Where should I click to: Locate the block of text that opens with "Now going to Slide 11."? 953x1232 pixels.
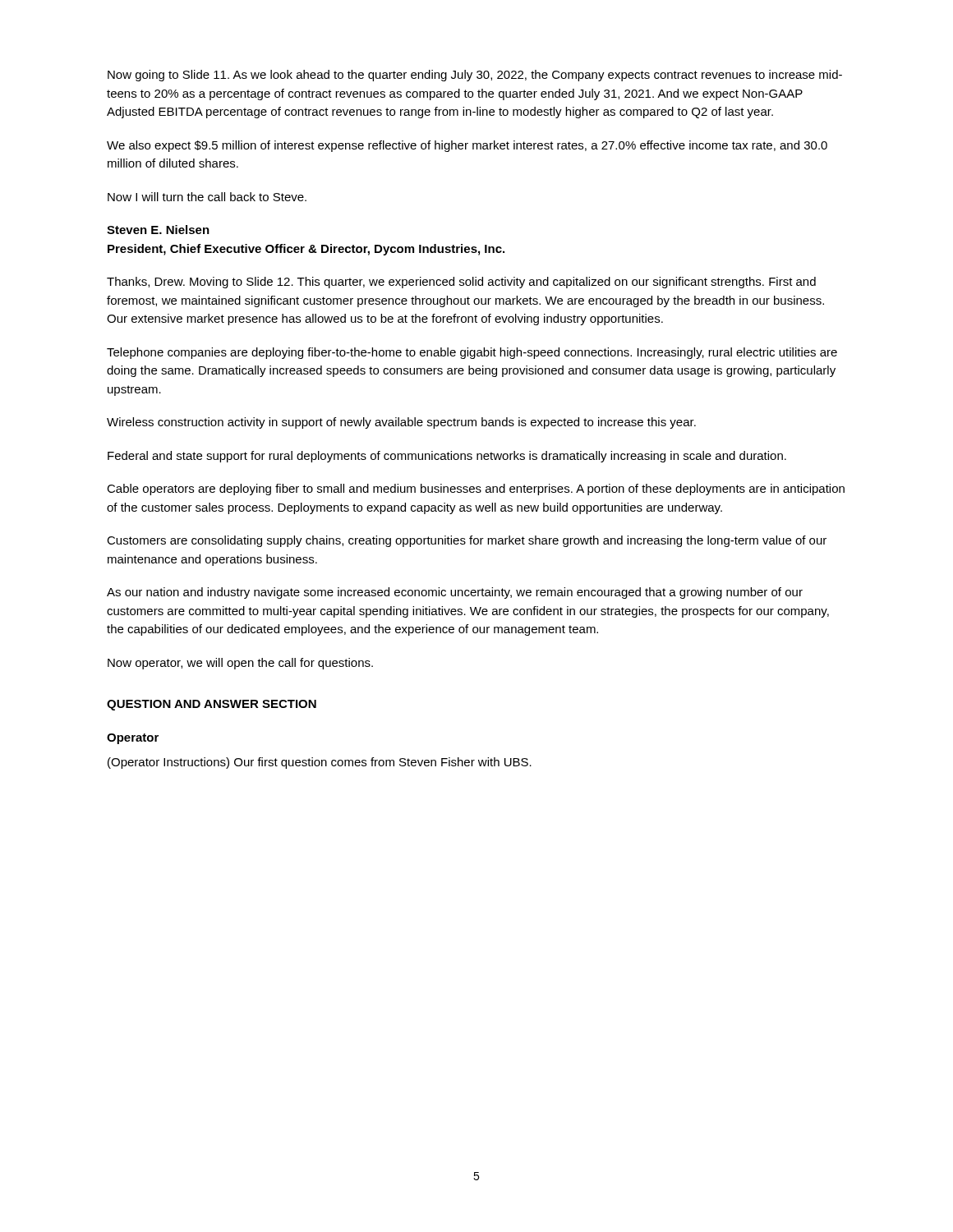click(x=476, y=93)
